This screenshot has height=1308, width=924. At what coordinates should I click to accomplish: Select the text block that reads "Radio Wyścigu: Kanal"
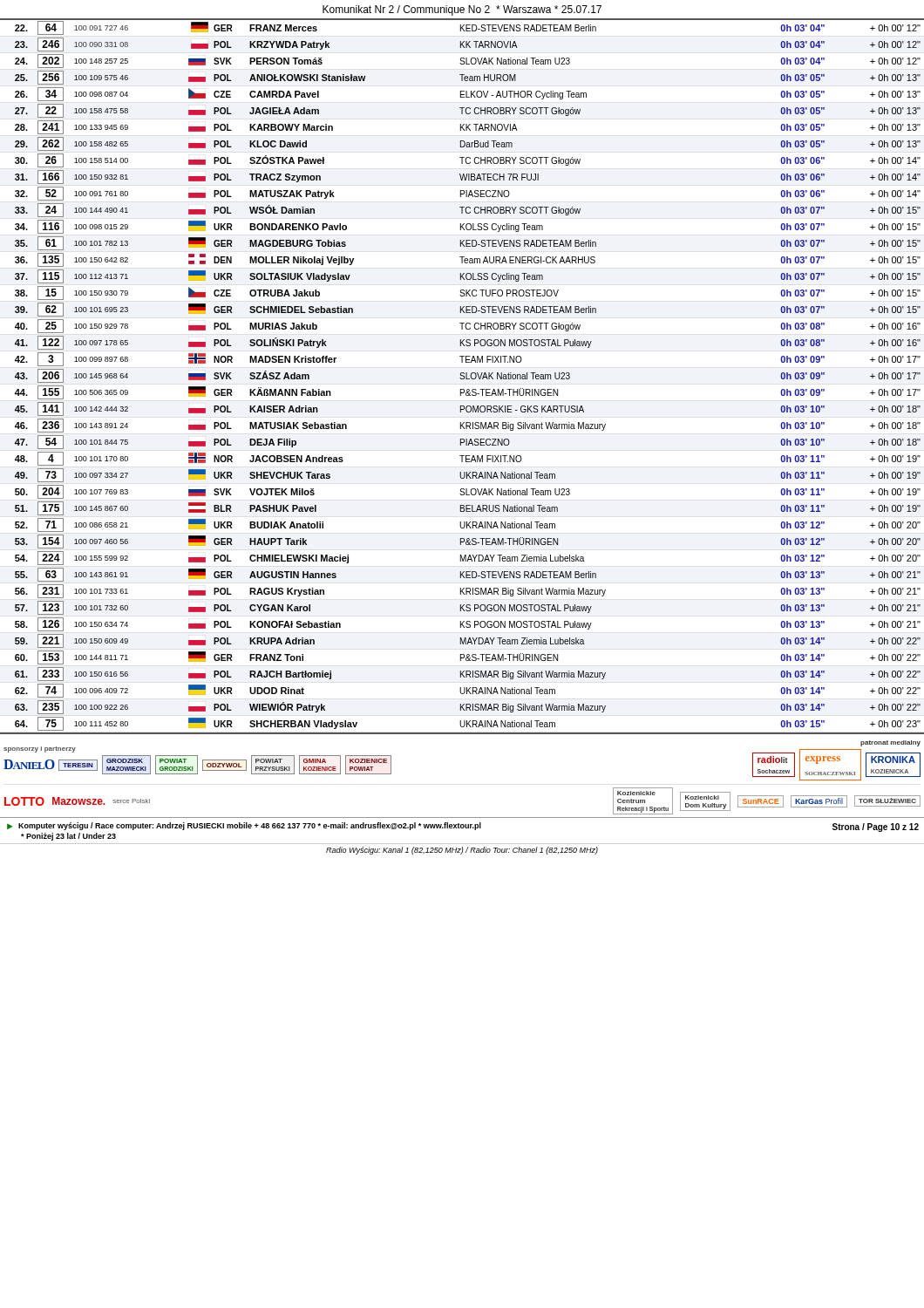point(462,850)
